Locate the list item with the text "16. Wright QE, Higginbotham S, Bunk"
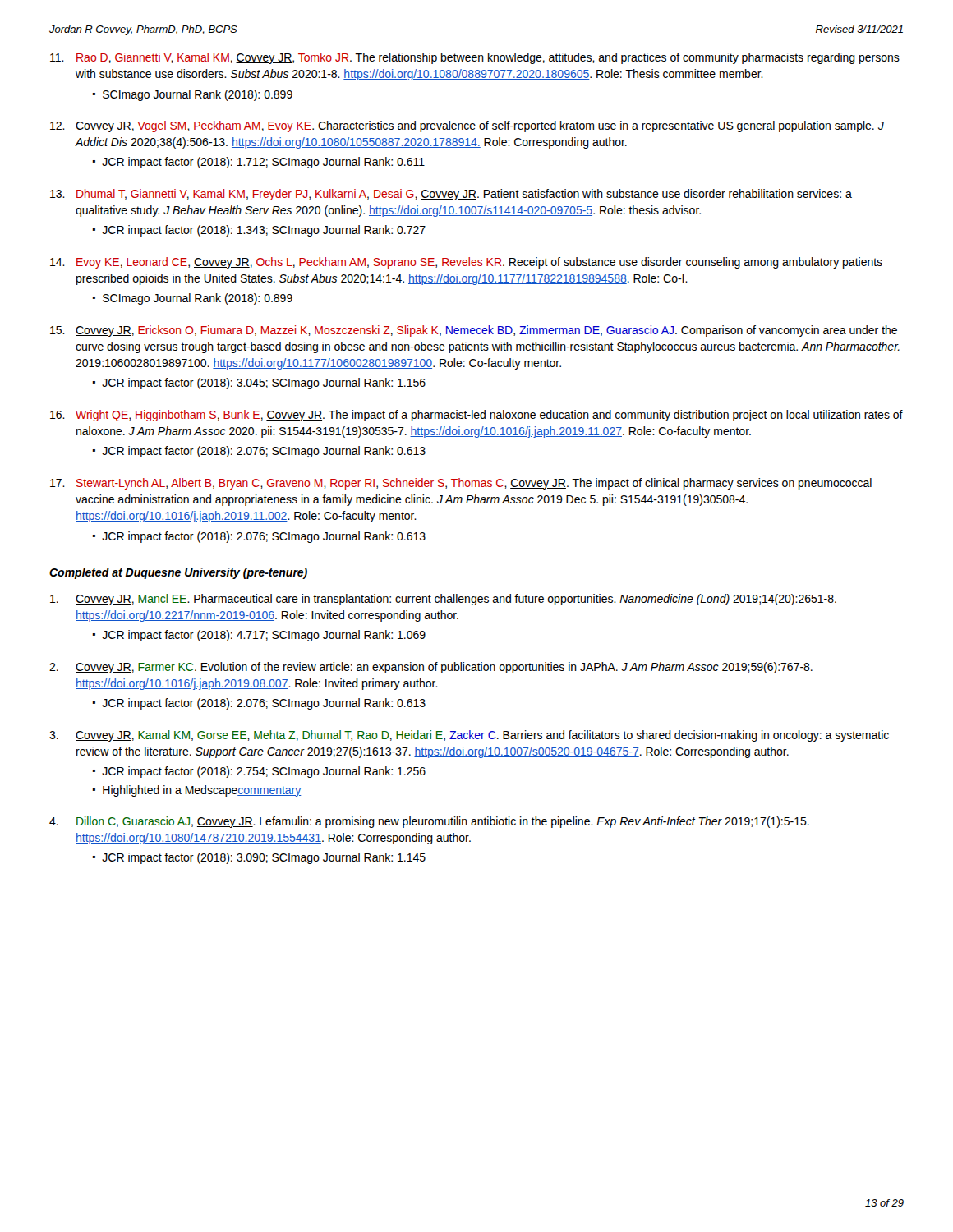Viewport: 953px width, 1232px height. click(476, 434)
